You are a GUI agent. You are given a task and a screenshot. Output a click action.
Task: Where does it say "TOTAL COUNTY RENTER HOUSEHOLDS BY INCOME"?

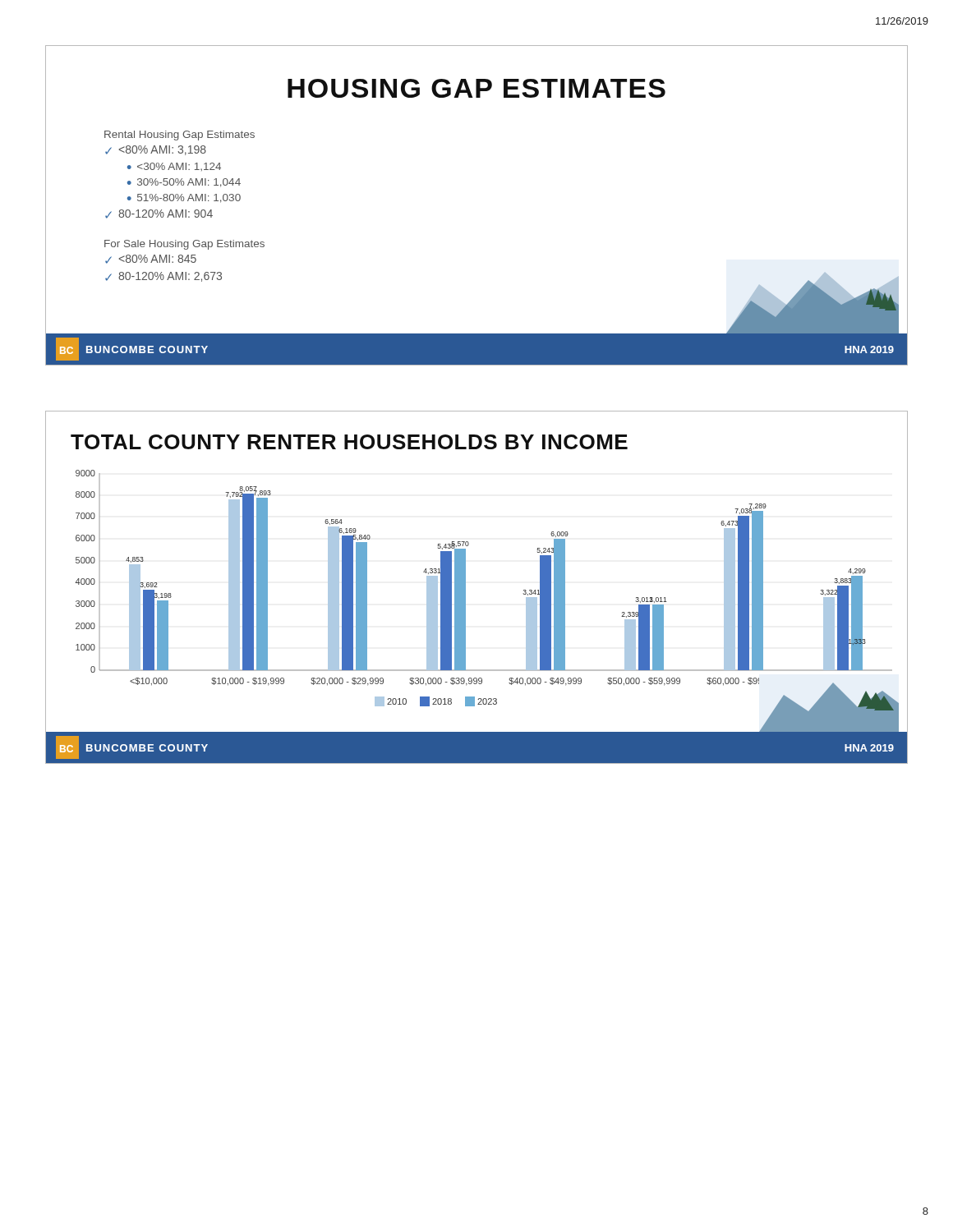350,442
